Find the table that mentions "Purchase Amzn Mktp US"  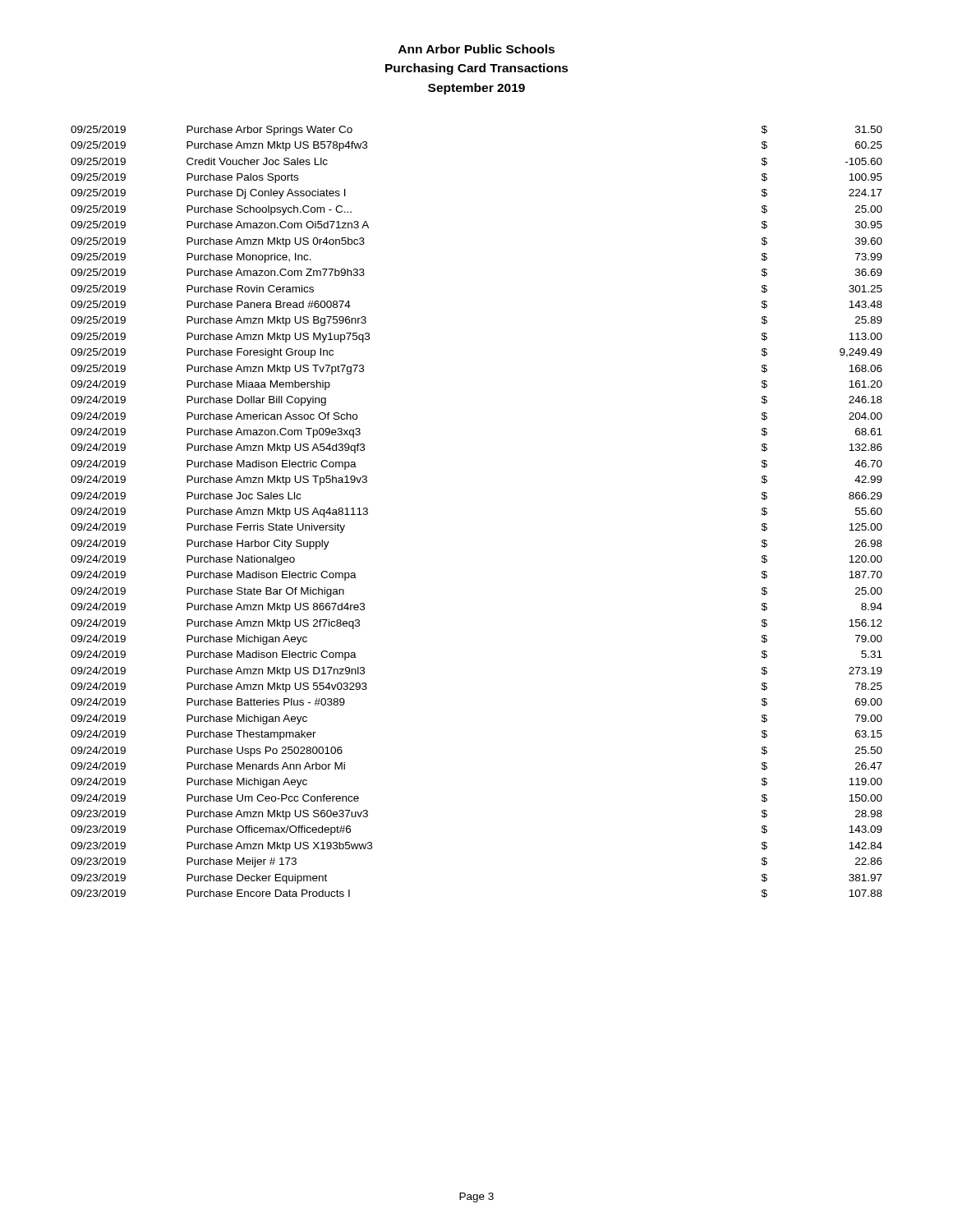tap(476, 511)
